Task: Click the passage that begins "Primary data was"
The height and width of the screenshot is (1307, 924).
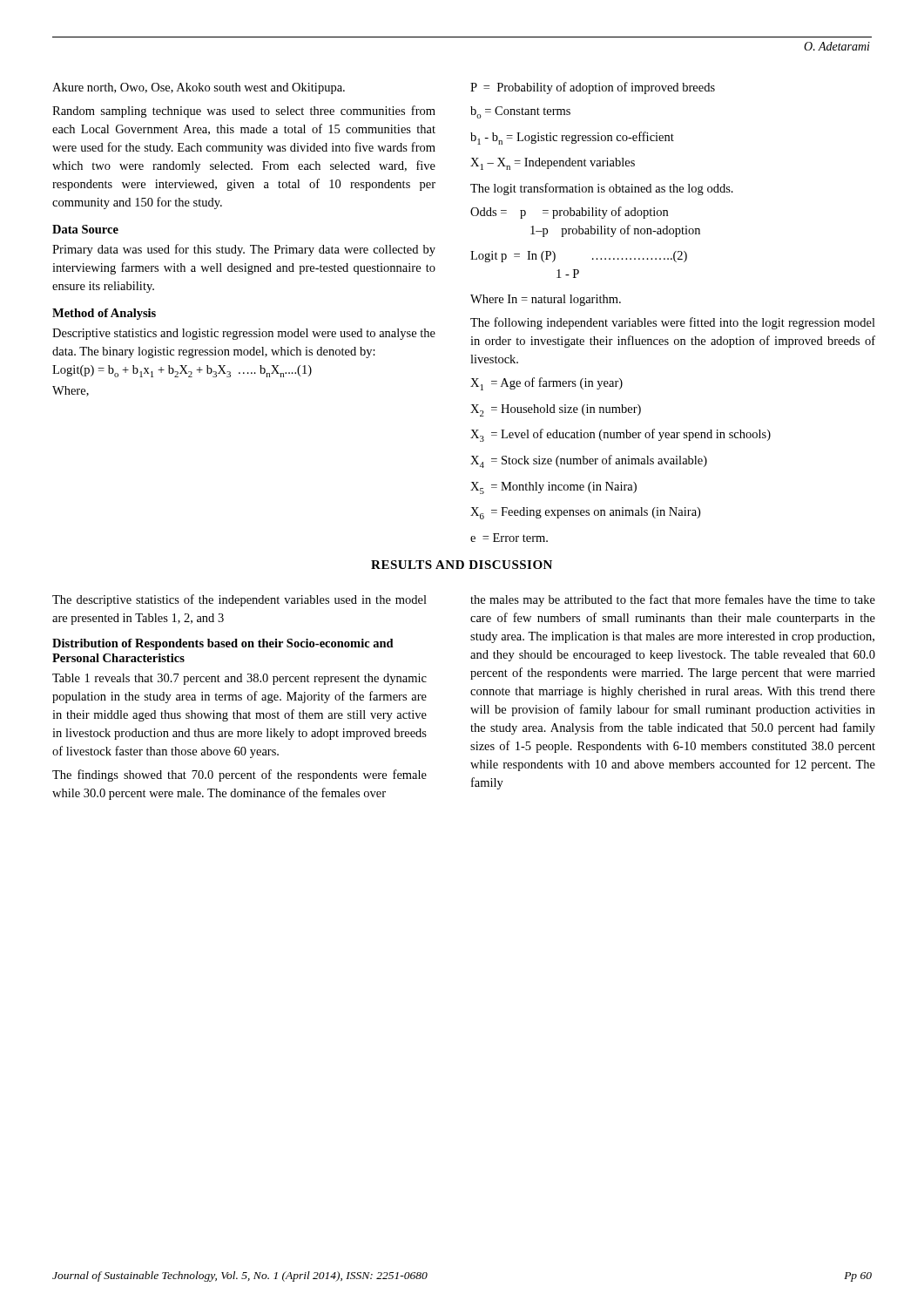Action: (x=244, y=268)
